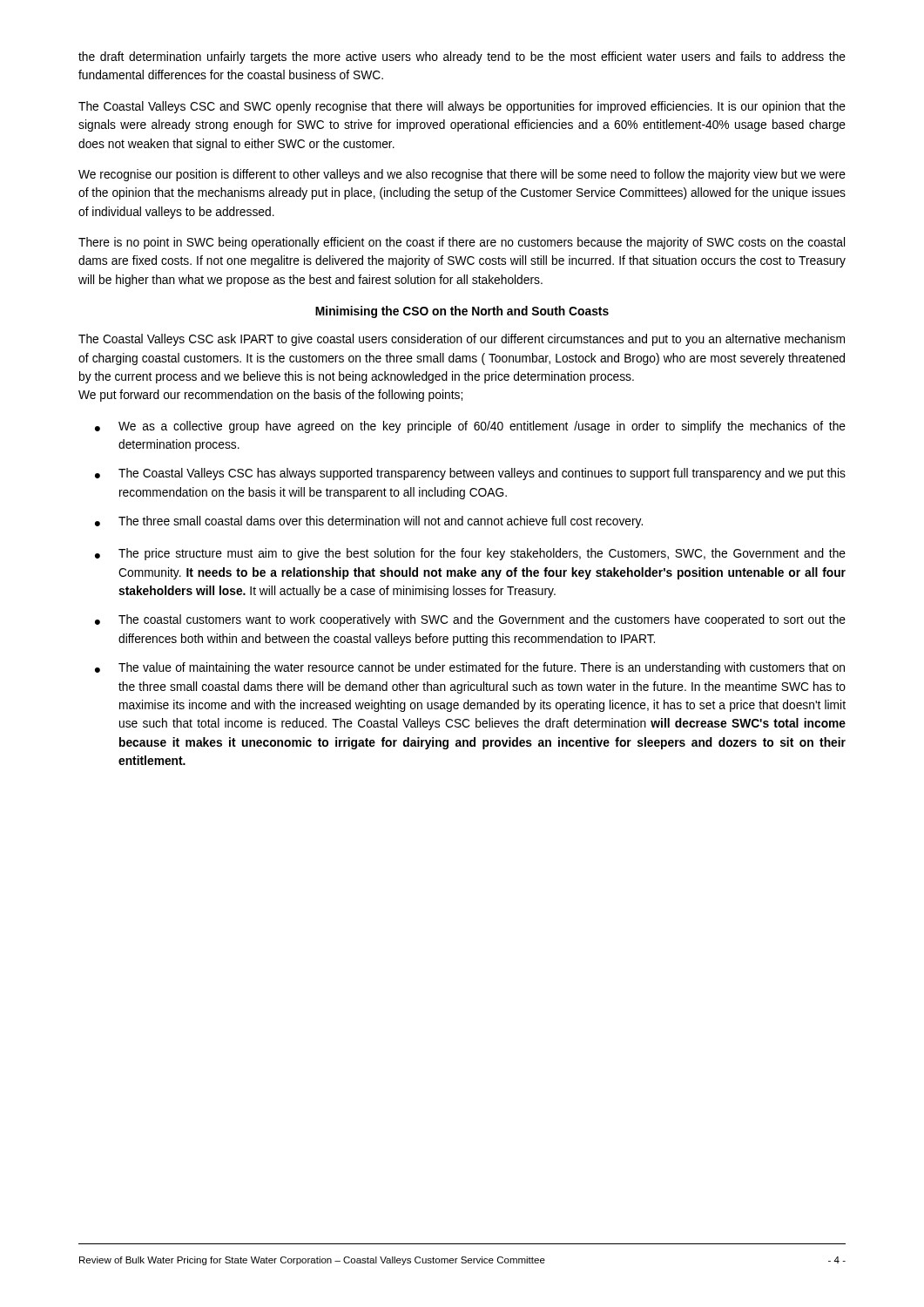Click the passage that begins "• We as"
924x1307 pixels.
462,436
